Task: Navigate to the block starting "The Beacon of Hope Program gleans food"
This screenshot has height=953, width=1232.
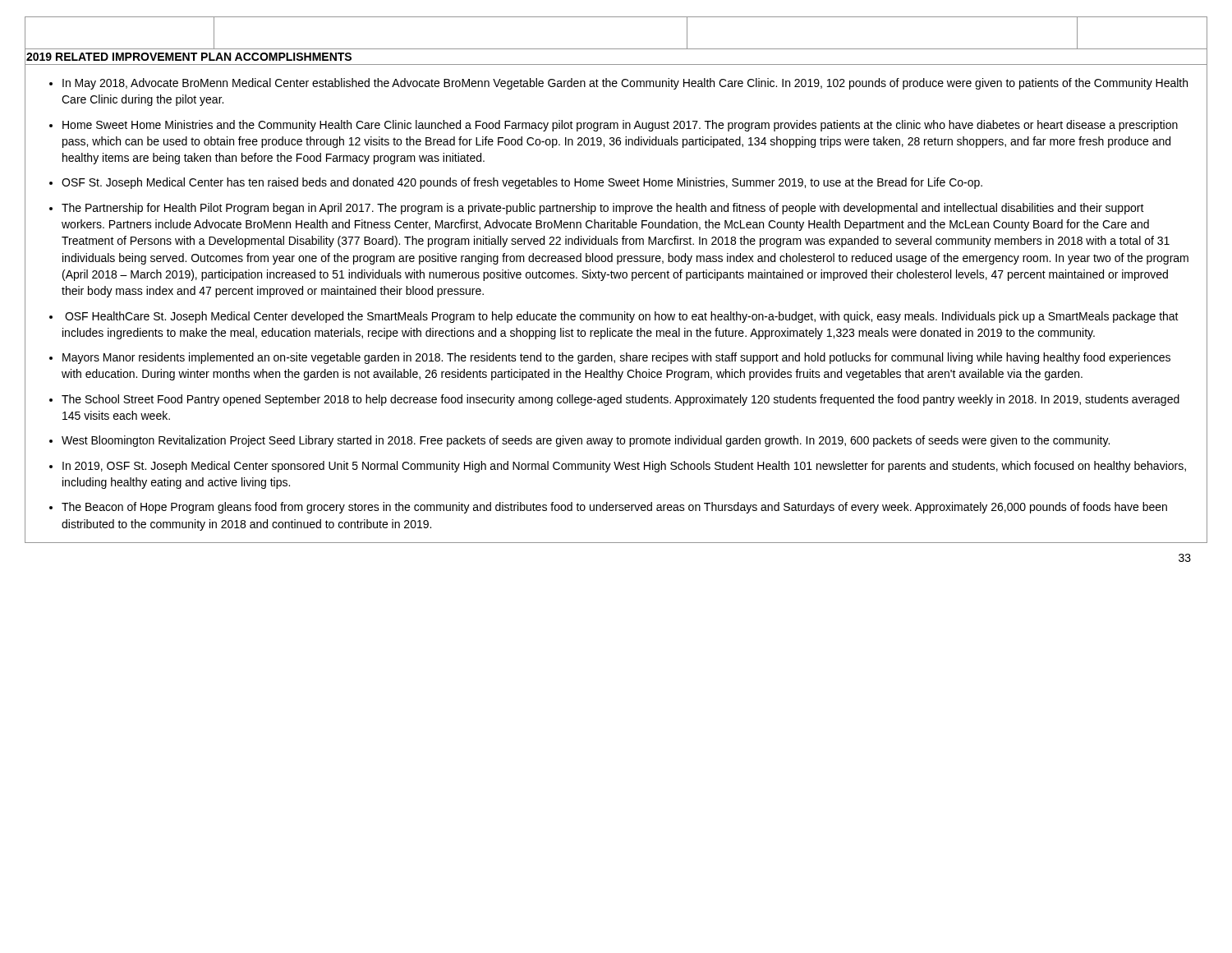Action: click(x=615, y=515)
